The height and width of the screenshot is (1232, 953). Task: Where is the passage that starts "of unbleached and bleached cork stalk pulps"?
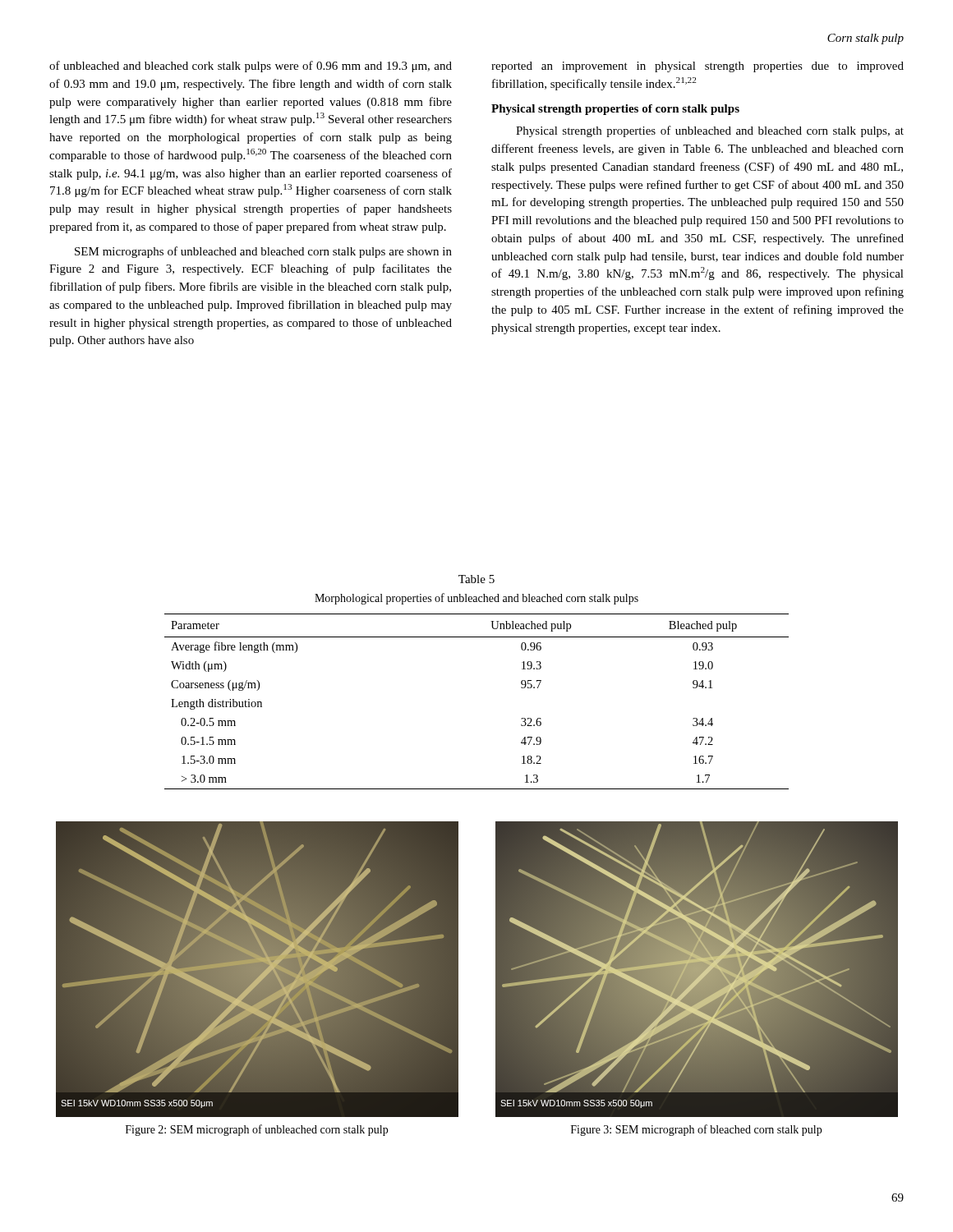(251, 147)
